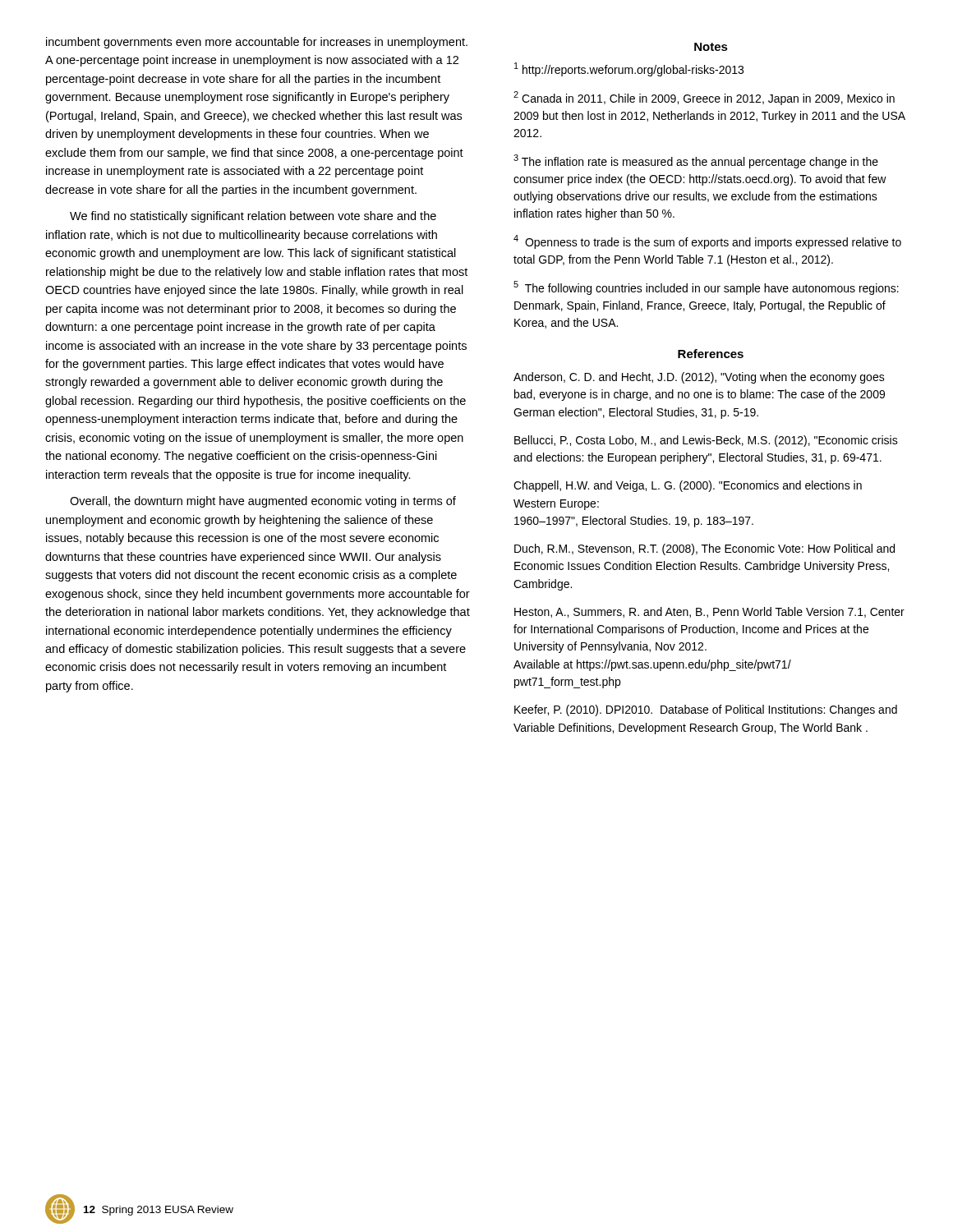
Task: Find the block on this page that starts "incumbent governments even"
Action: pos(259,364)
